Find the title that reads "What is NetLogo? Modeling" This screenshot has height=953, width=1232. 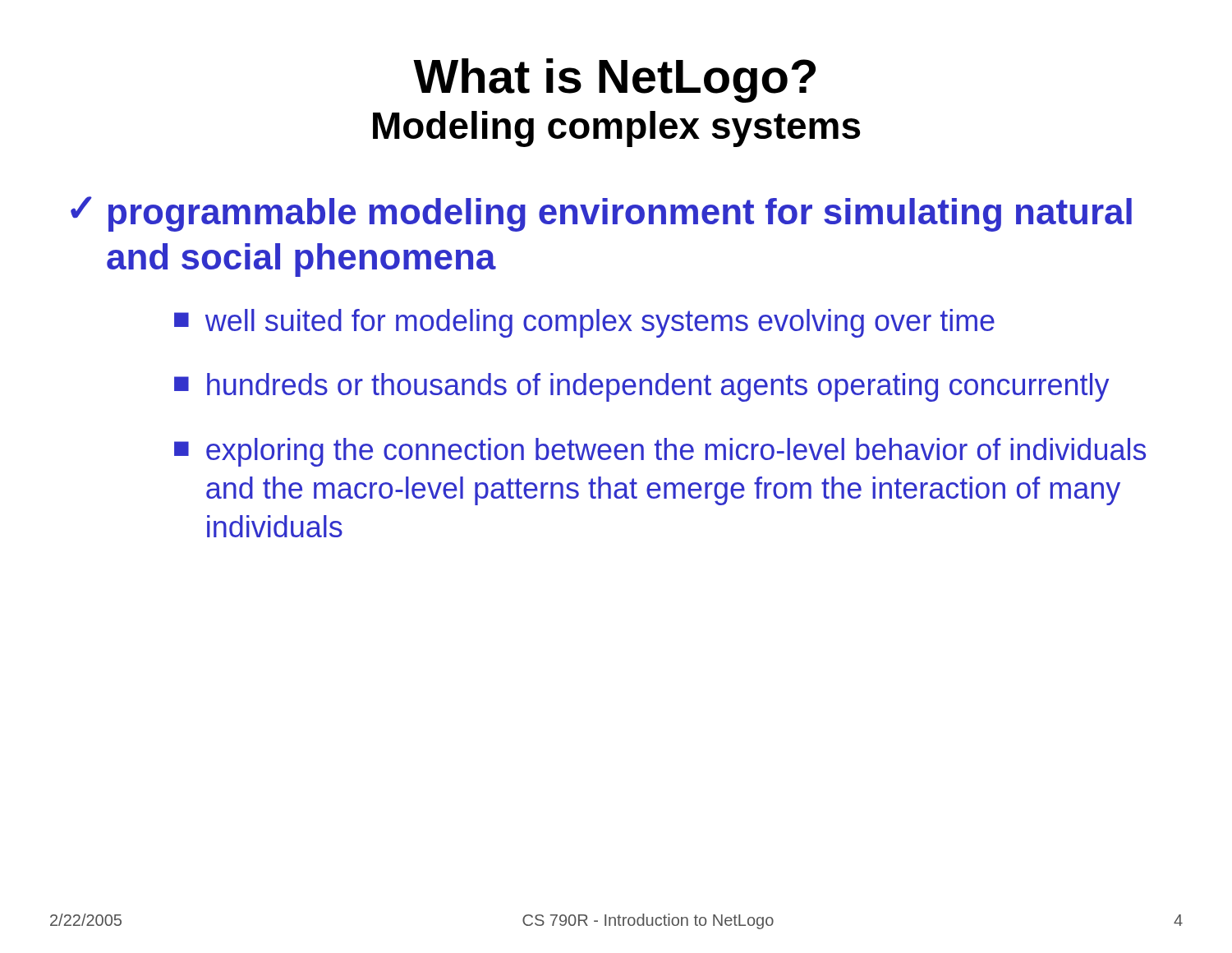pos(616,98)
